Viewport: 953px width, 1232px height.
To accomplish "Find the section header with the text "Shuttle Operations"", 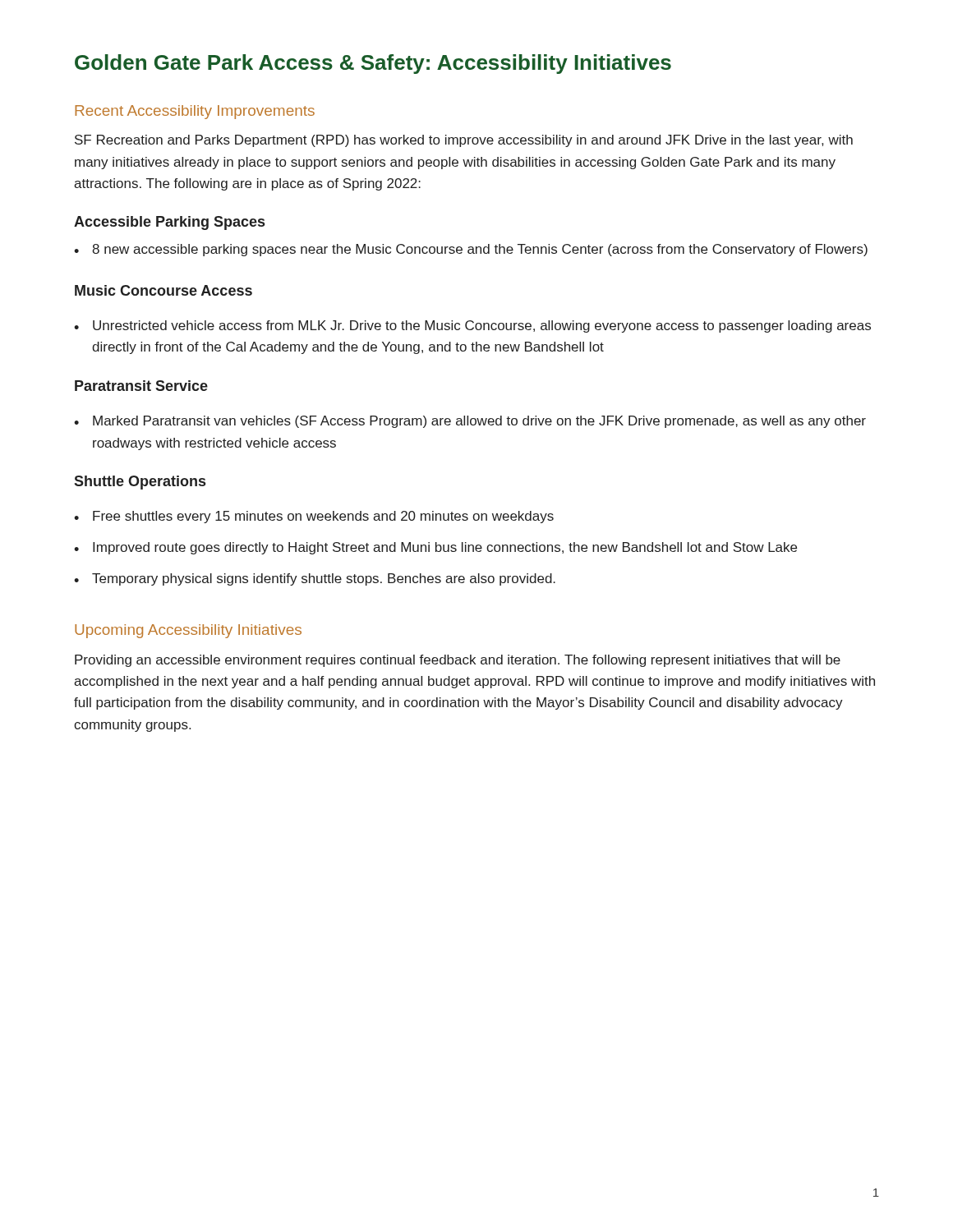I will coord(140,483).
